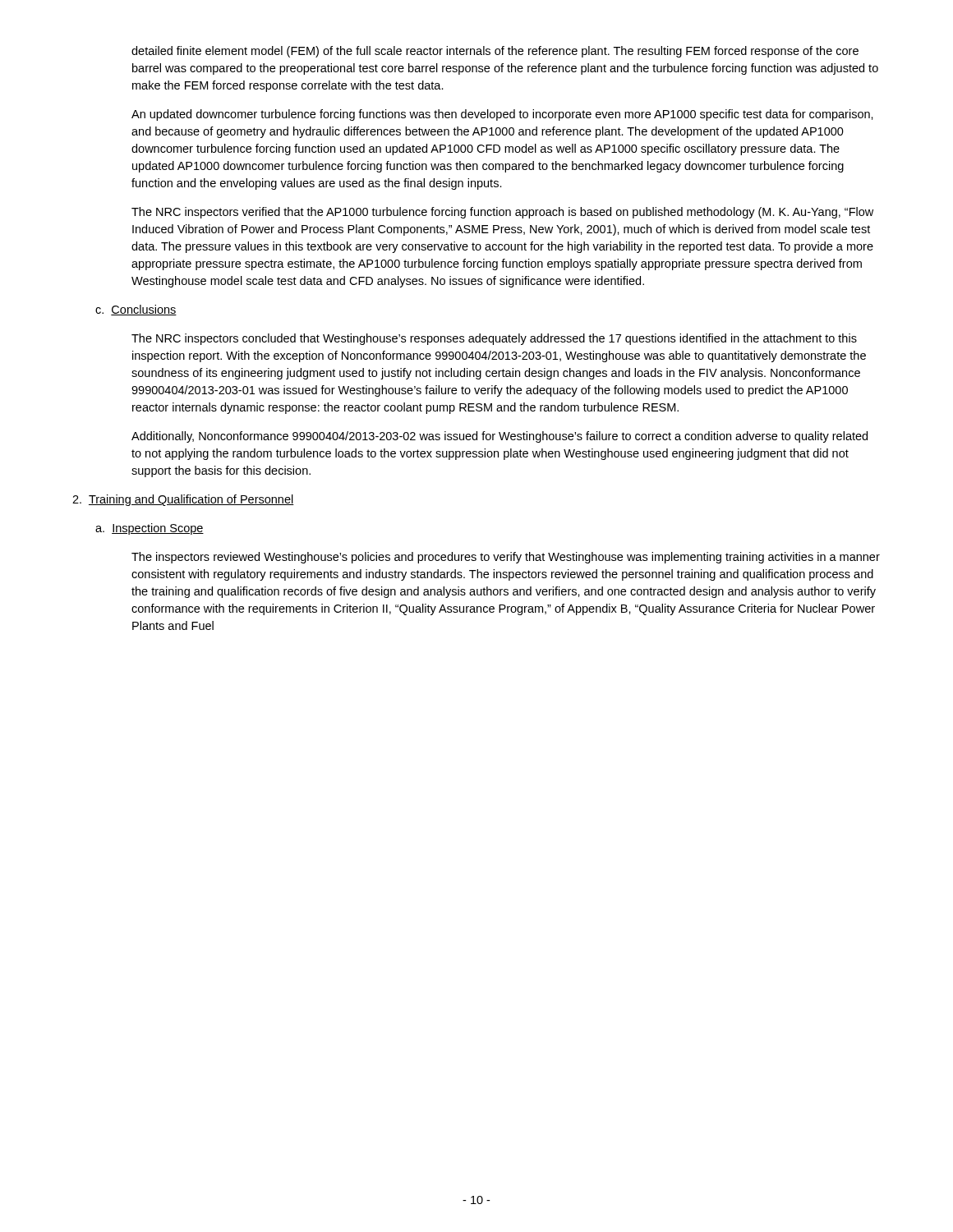Find the passage starting "a. Inspection Scope"
The height and width of the screenshot is (1232, 953).
point(149,528)
